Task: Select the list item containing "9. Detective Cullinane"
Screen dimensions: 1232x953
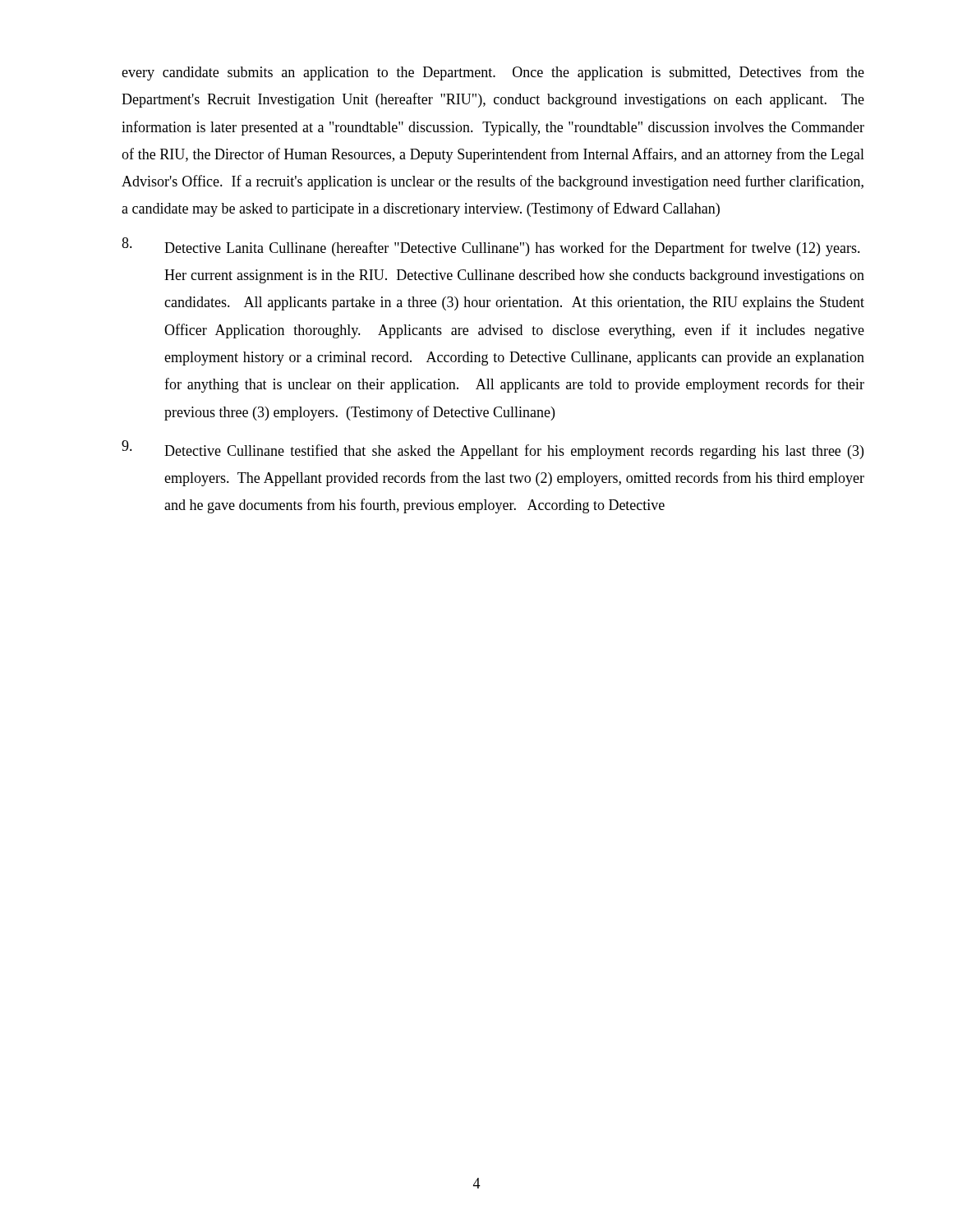Action: point(493,479)
